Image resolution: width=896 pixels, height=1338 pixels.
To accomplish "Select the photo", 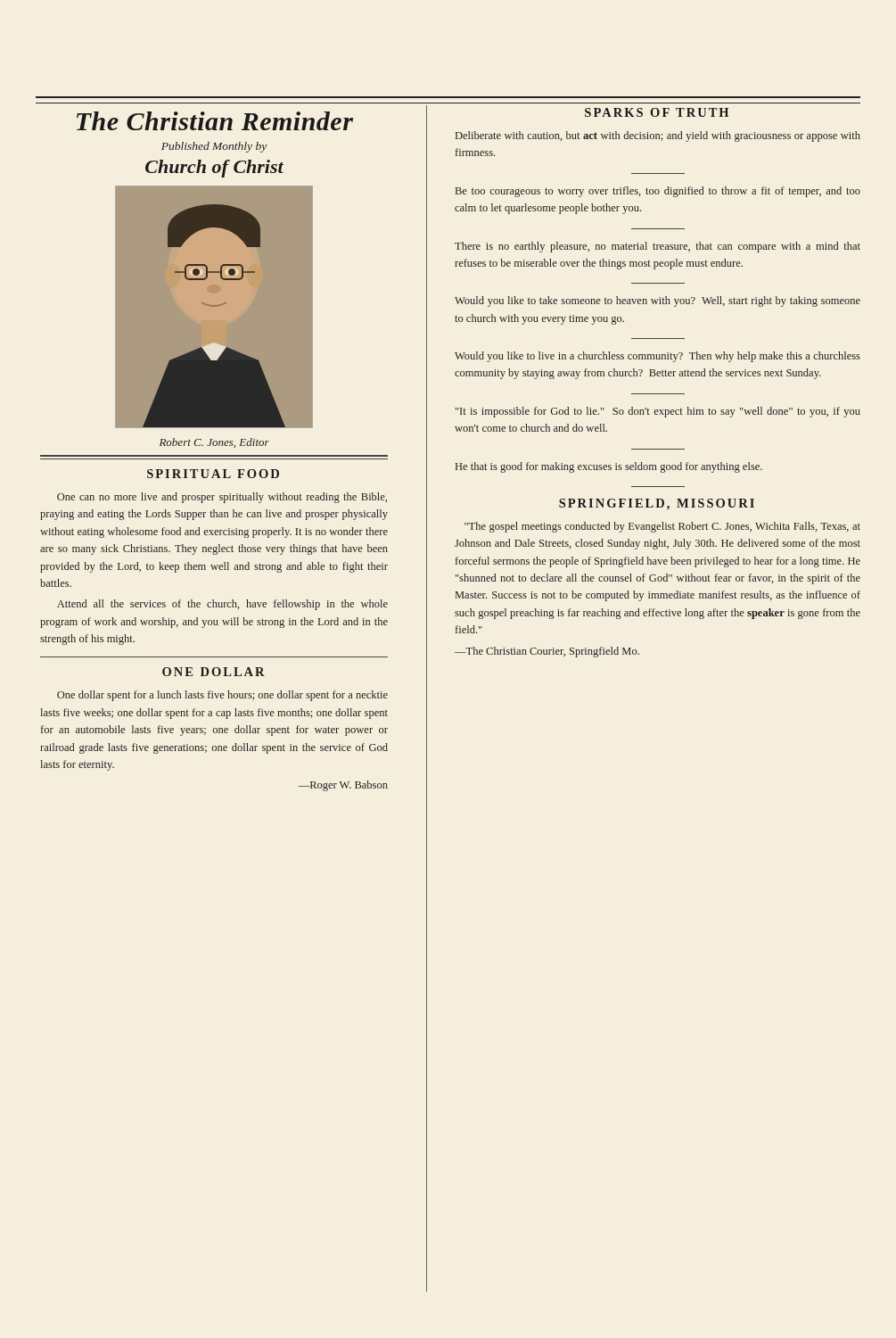I will pos(214,307).
